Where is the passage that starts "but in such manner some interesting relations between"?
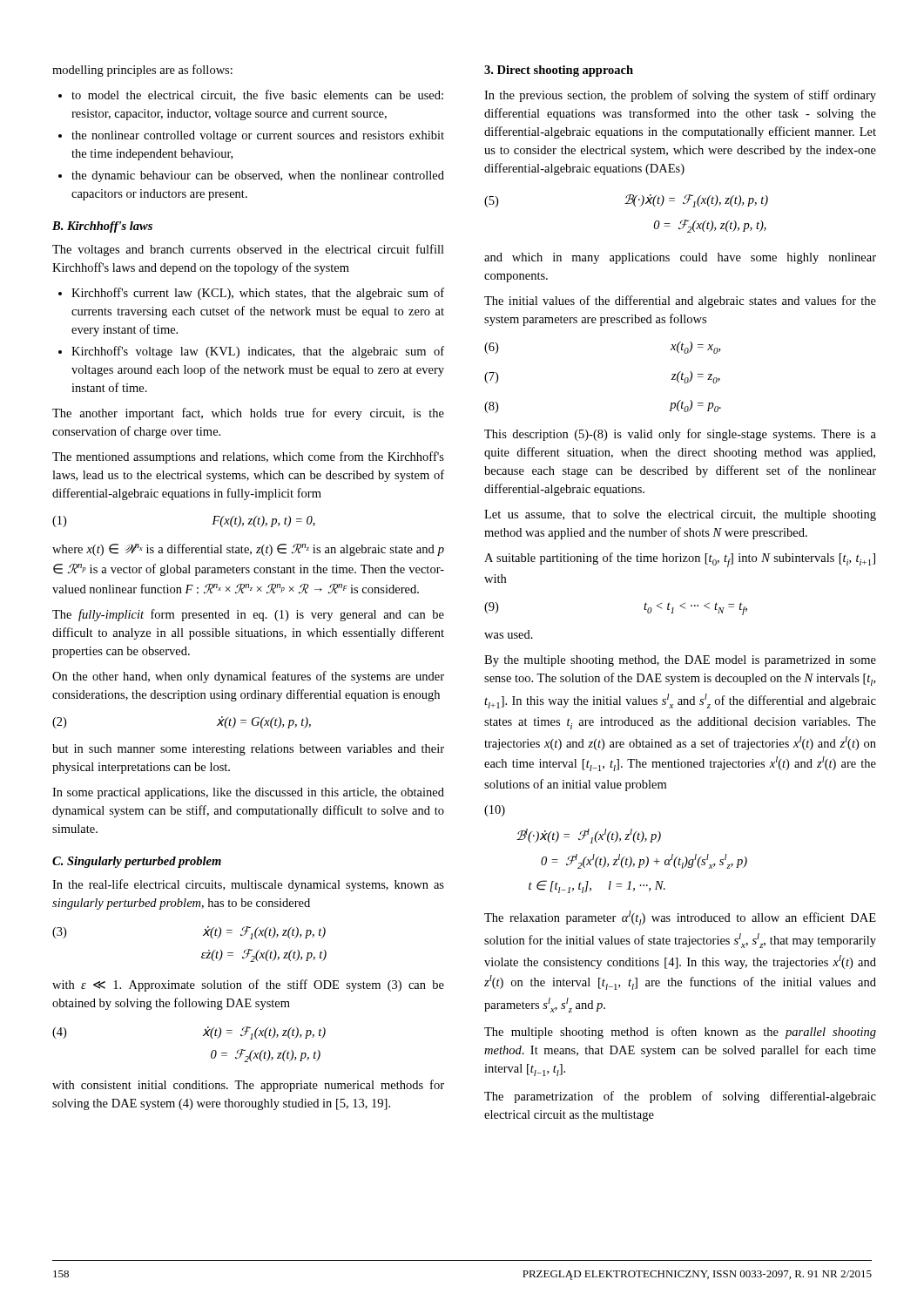The height and width of the screenshot is (1307, 924). pos(248,758)
